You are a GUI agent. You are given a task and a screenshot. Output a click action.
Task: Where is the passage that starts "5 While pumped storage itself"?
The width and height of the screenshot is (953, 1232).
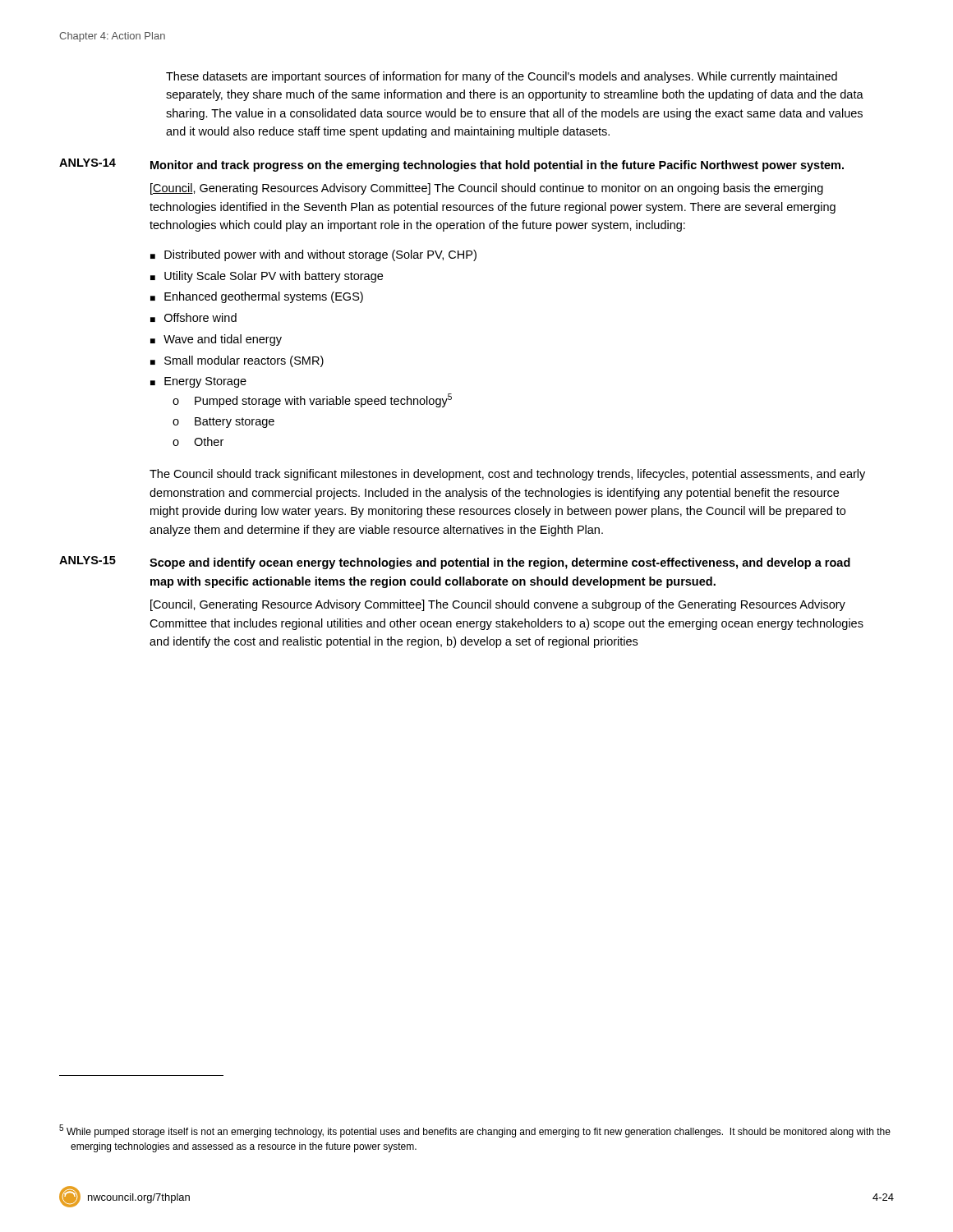[x=476, y=1140]
